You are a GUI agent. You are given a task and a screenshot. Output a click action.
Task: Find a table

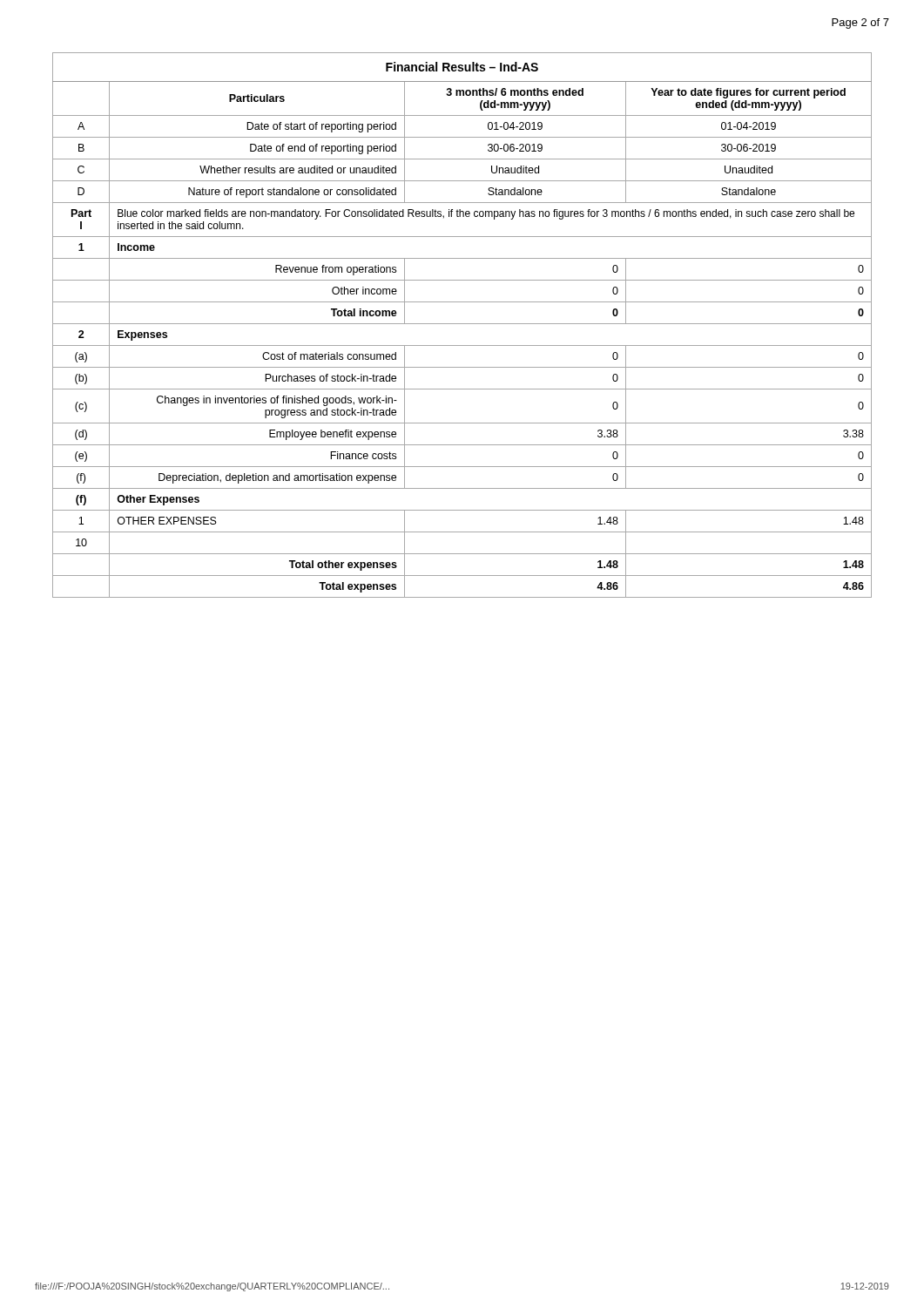pyautogui.click(x=462, y=325)
